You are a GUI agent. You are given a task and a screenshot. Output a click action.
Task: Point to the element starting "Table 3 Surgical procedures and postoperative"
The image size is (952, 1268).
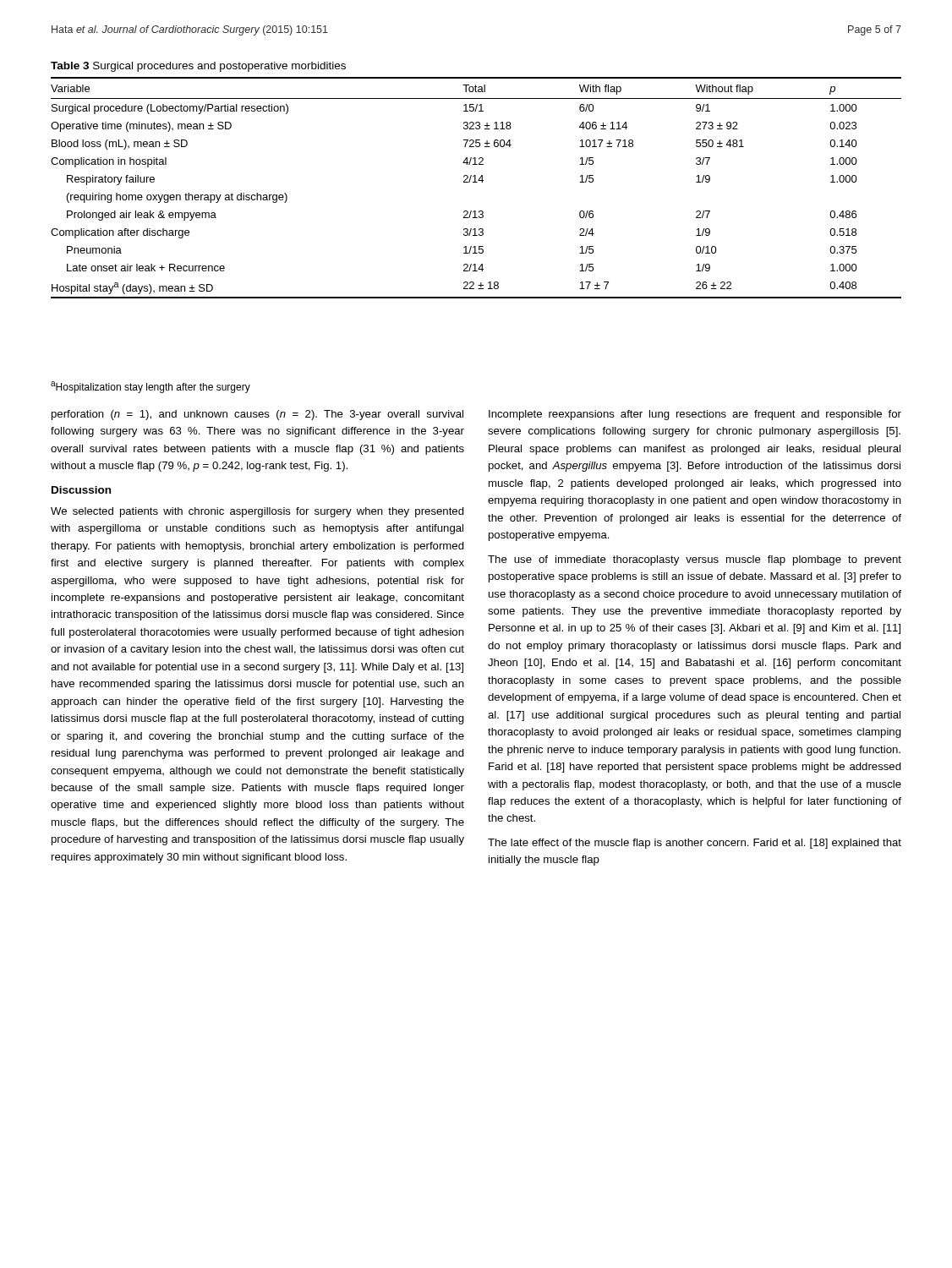[x=198, y=66]
